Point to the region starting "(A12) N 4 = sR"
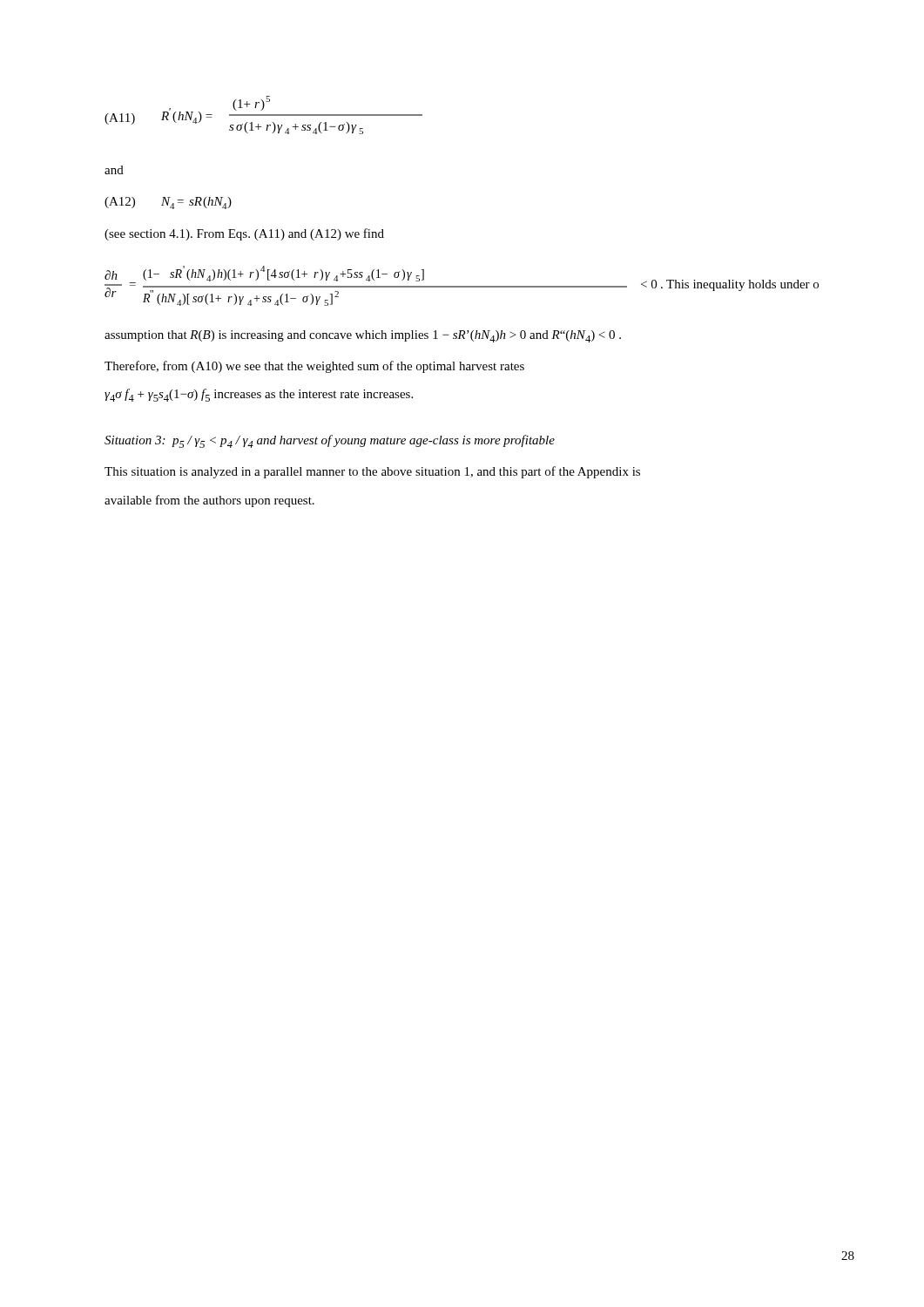The height and width of the screenshot is (1307, 924). (202, 202)
